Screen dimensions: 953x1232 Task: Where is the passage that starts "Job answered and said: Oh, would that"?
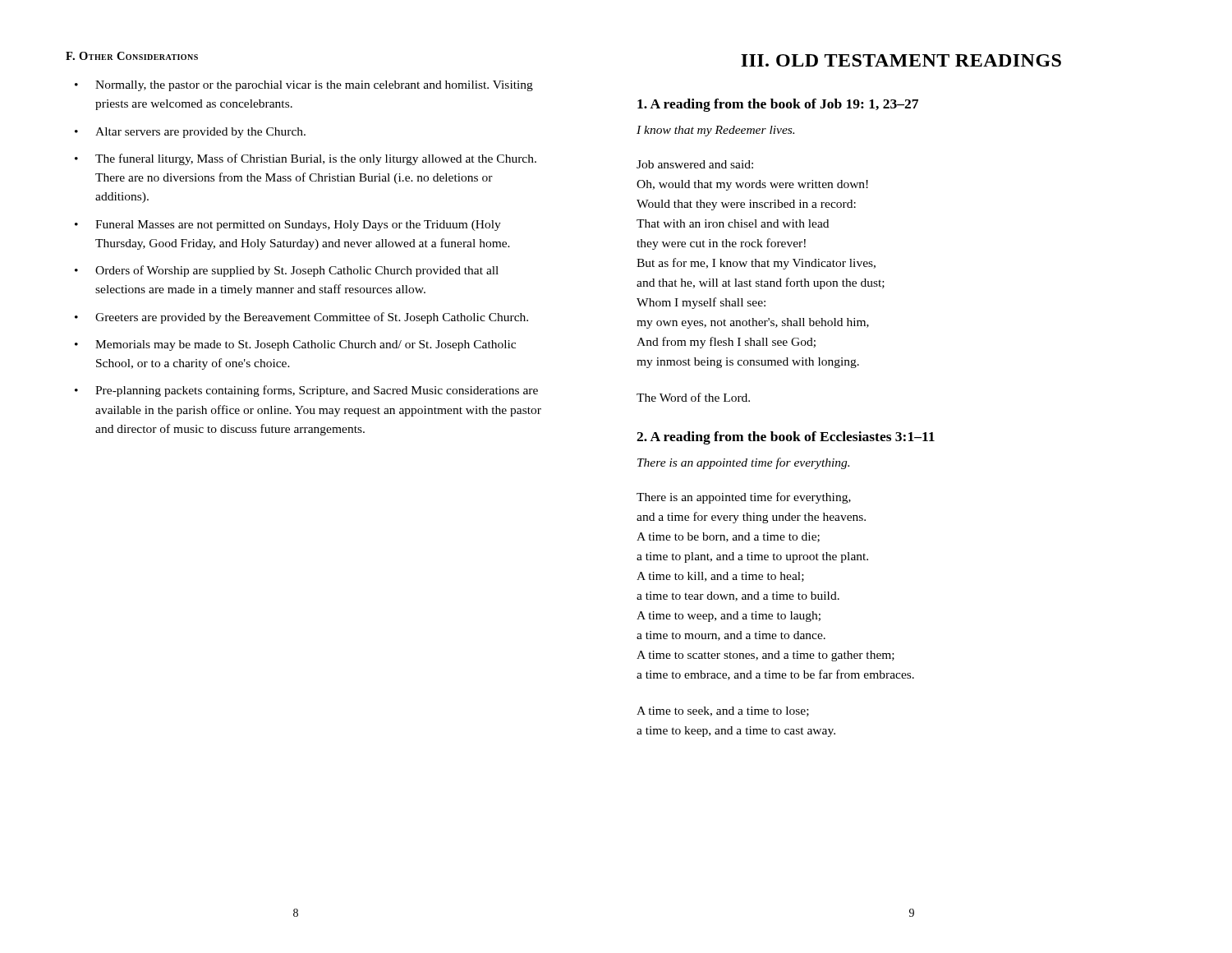pyautogui.click(x=761, y=262)
